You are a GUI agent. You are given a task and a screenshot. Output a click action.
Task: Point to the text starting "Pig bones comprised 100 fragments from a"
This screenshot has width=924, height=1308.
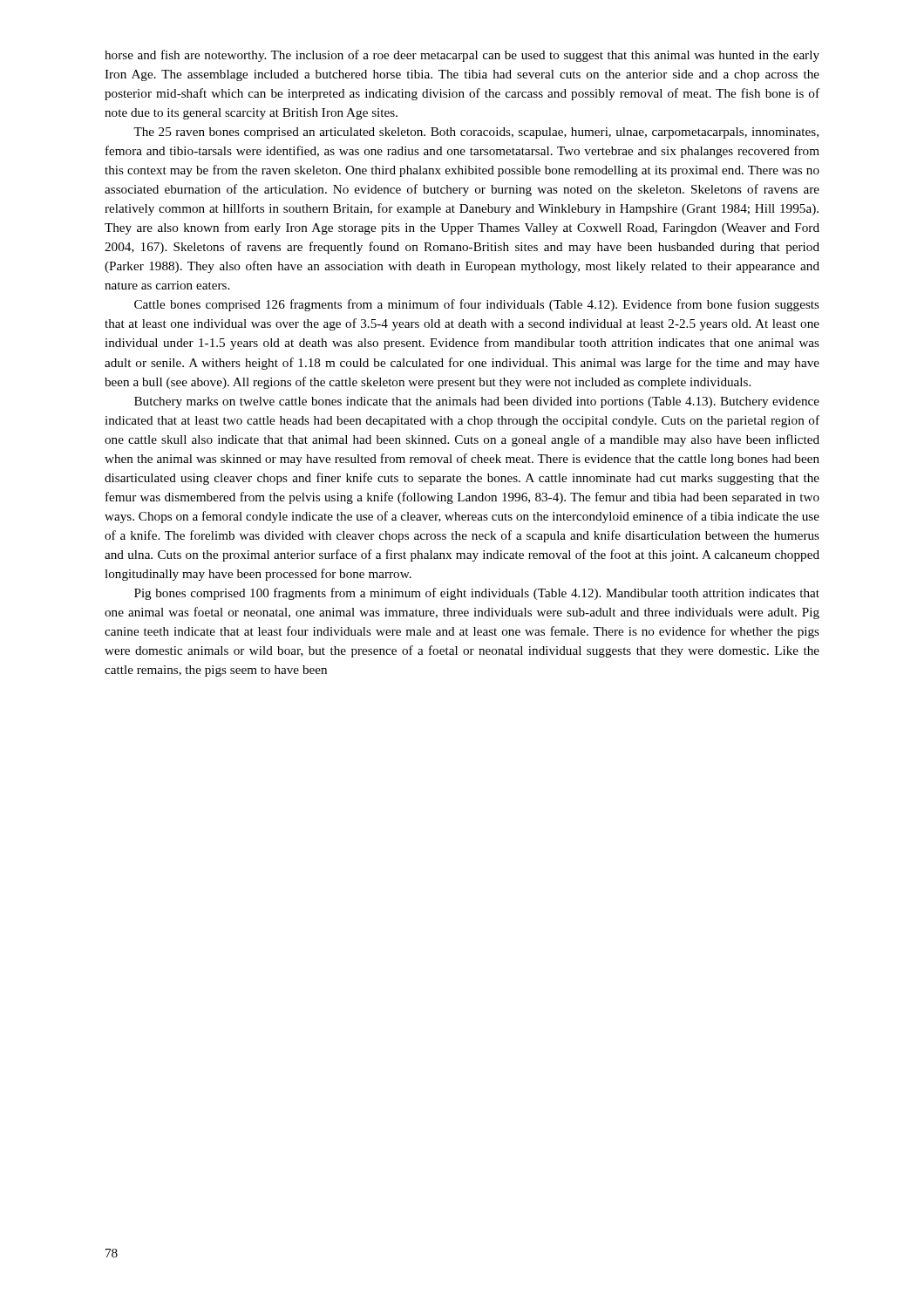[x=462, y=631]
